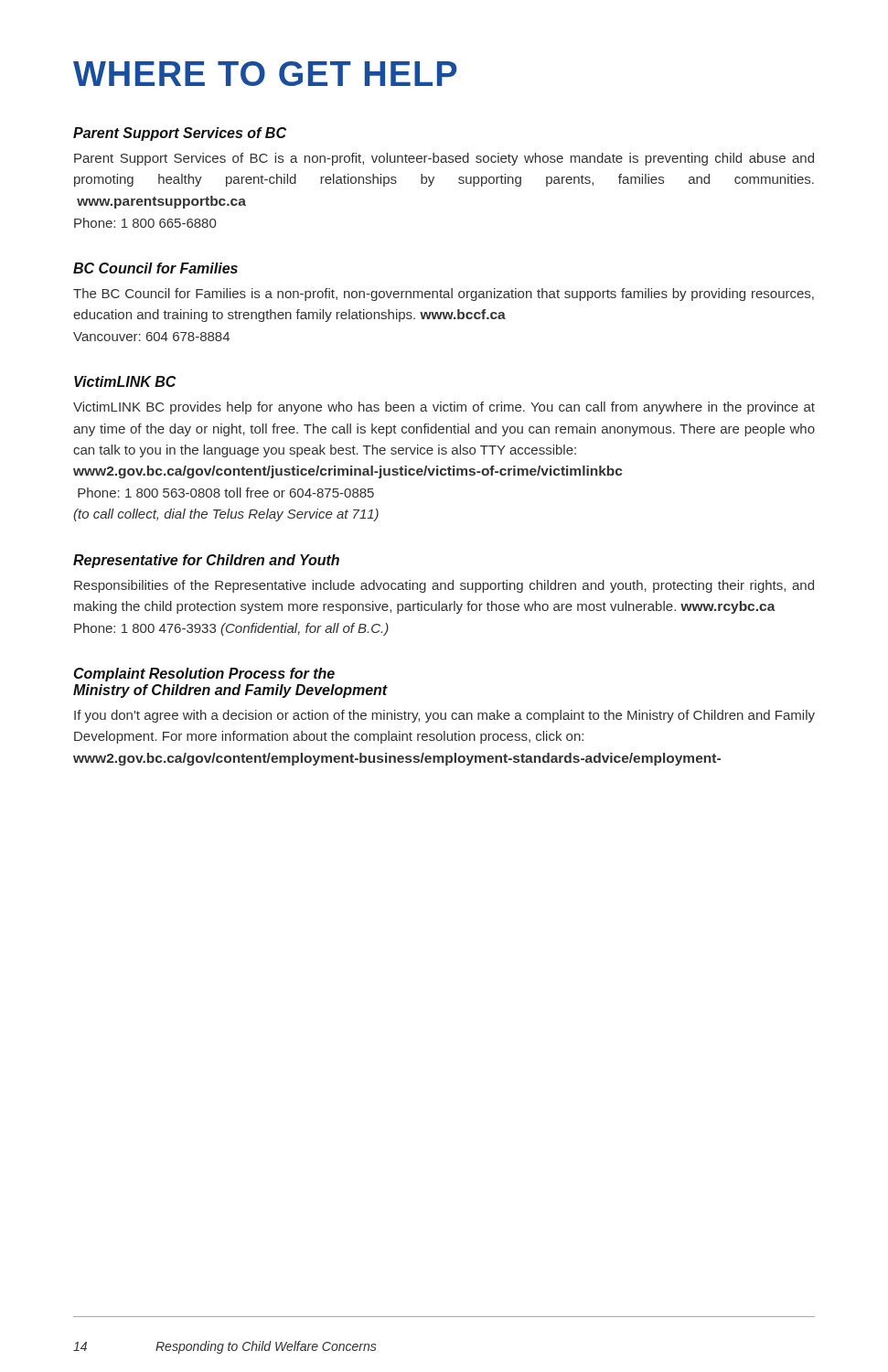Select the region starting "Parent Support Services of BC is a"
The width and height of the screenshot is (888, 1372).
444,159
